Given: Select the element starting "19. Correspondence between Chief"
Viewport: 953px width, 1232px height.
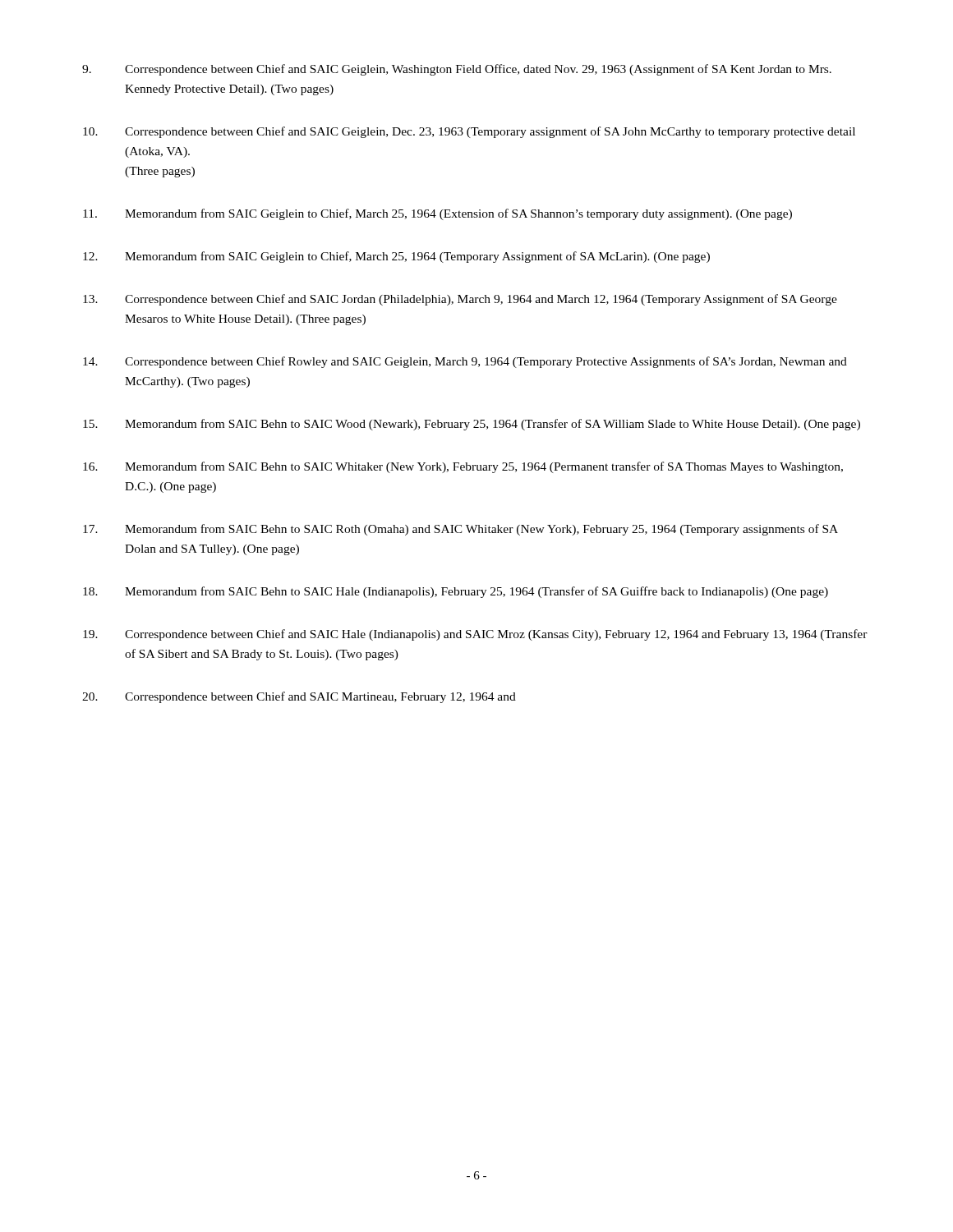Looking at the screenshot, I should coord(476,644).
